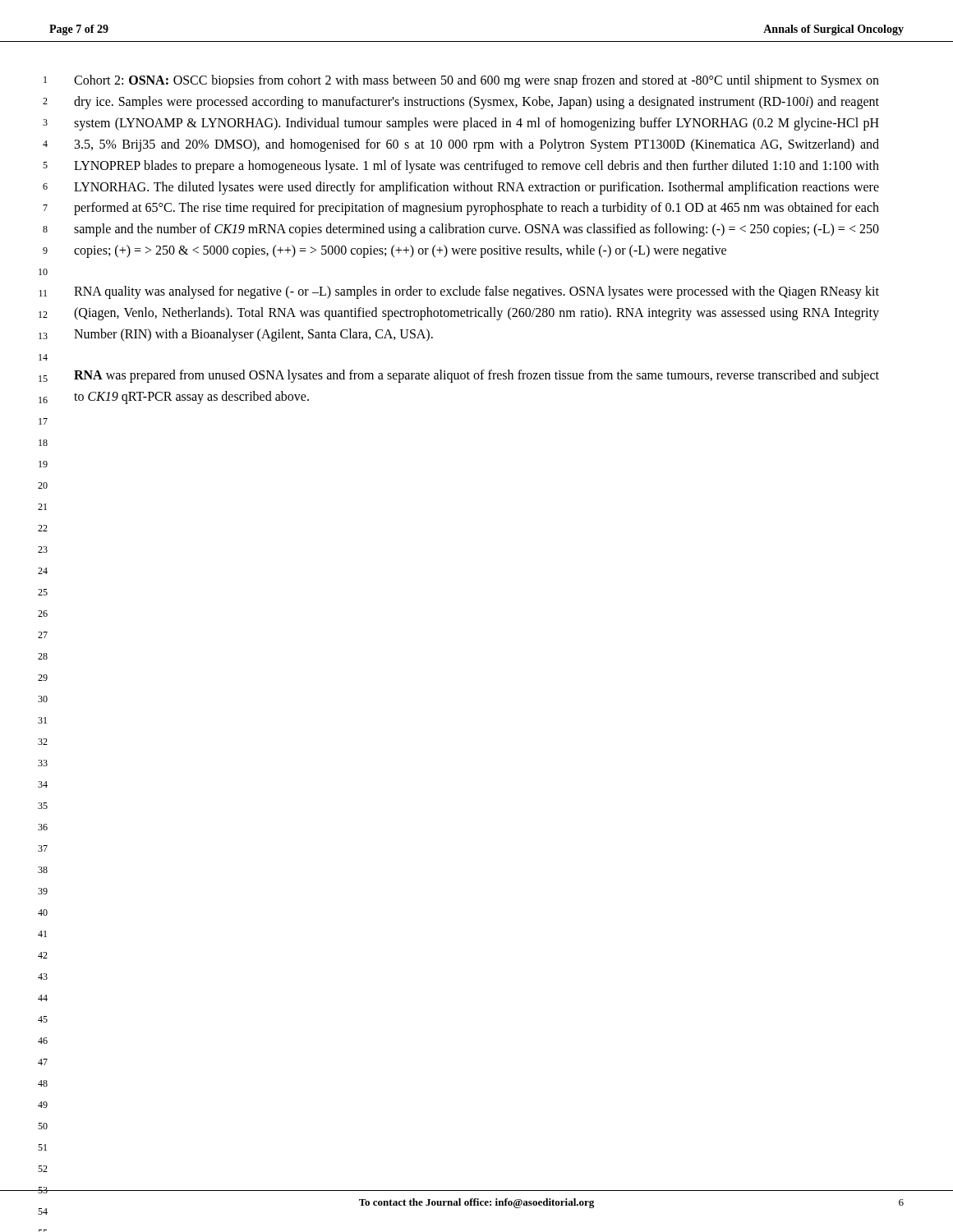
Task: Find the text starting "RNA was prepared from"
Action: pos(476,386)
